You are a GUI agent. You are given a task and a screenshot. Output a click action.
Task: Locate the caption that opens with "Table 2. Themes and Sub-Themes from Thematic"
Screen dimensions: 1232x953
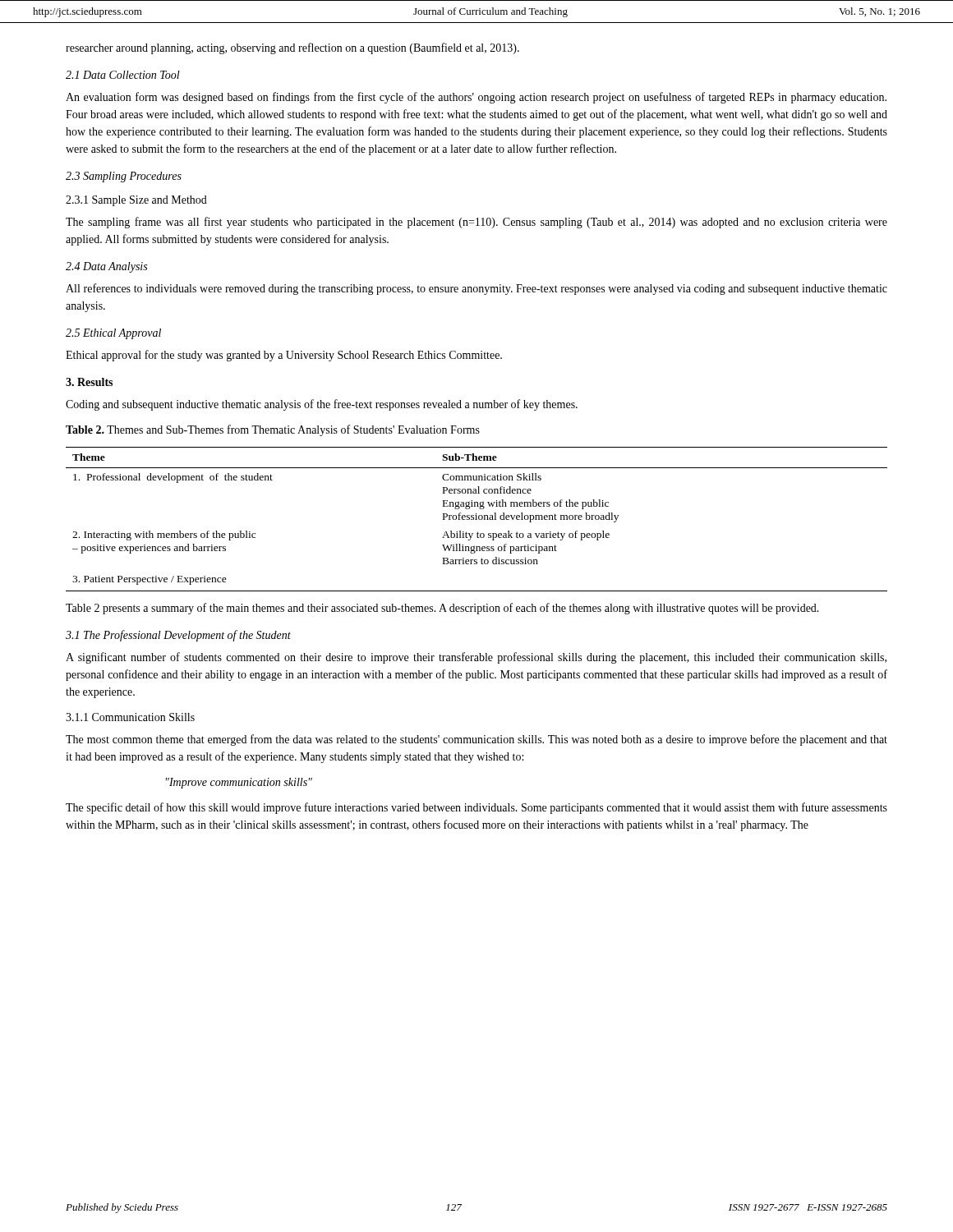[476, 430]
